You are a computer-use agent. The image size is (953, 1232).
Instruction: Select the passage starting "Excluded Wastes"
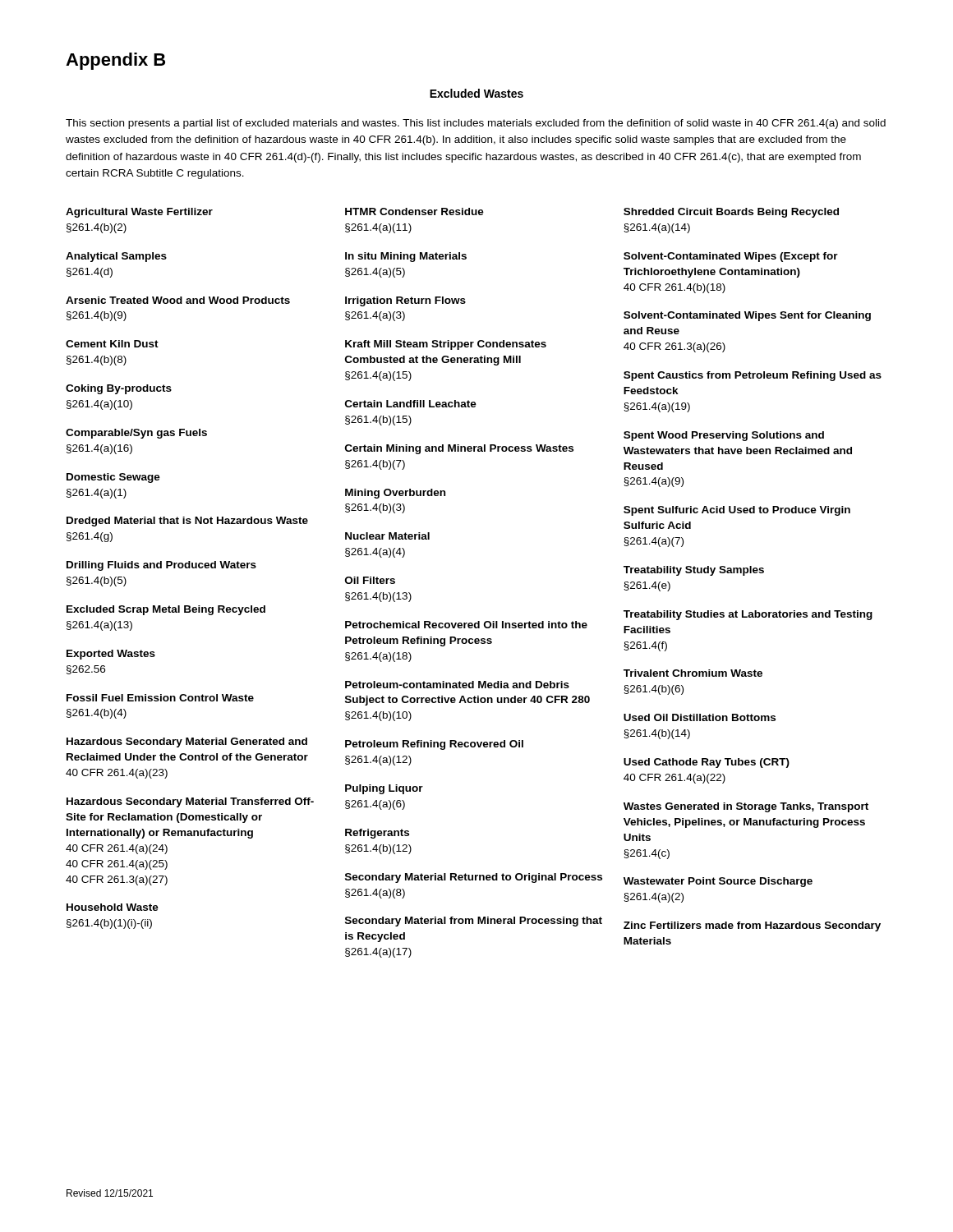476,94
